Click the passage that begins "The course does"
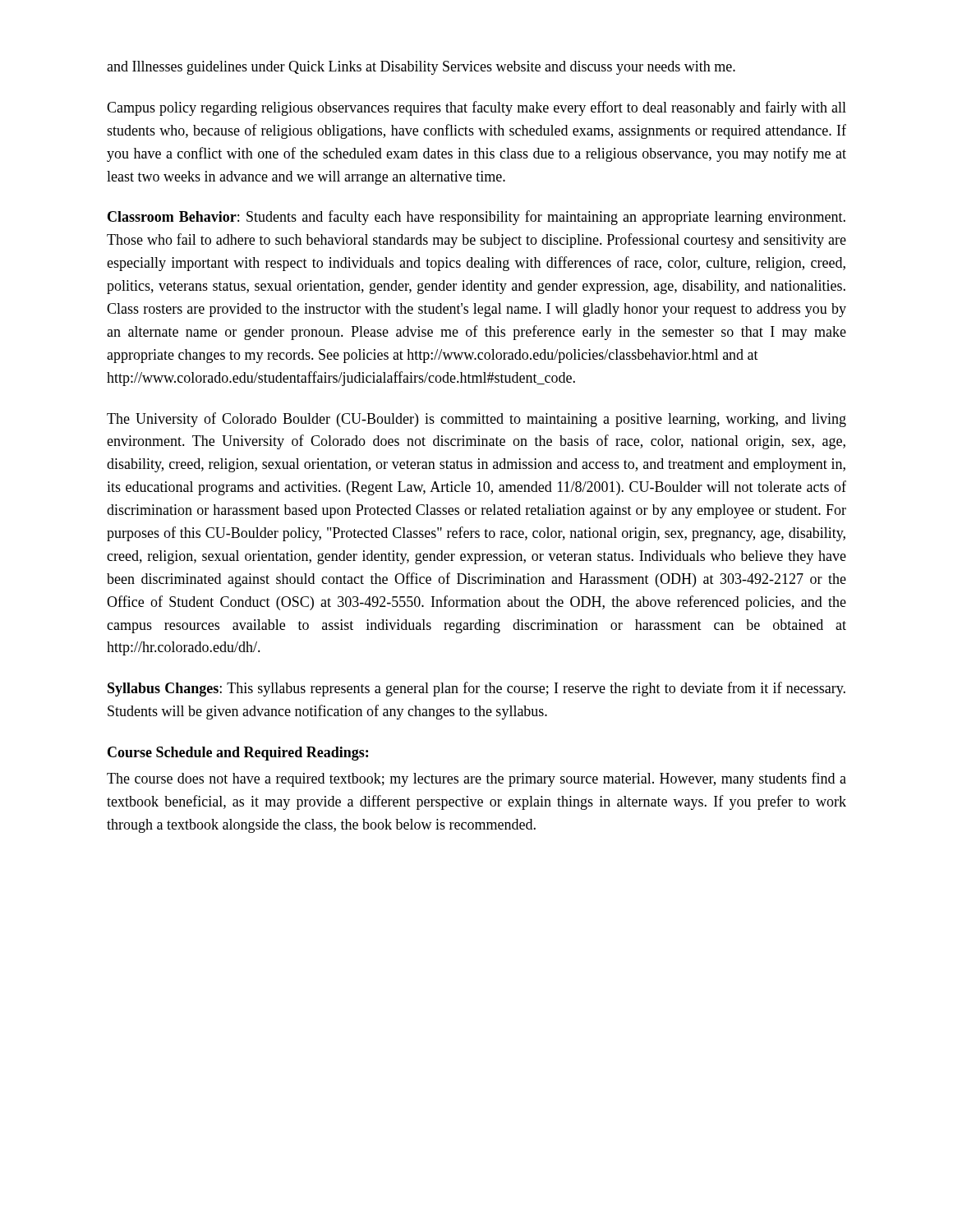The height and width of the screenshot is (1232, 953). click(476, 802)
